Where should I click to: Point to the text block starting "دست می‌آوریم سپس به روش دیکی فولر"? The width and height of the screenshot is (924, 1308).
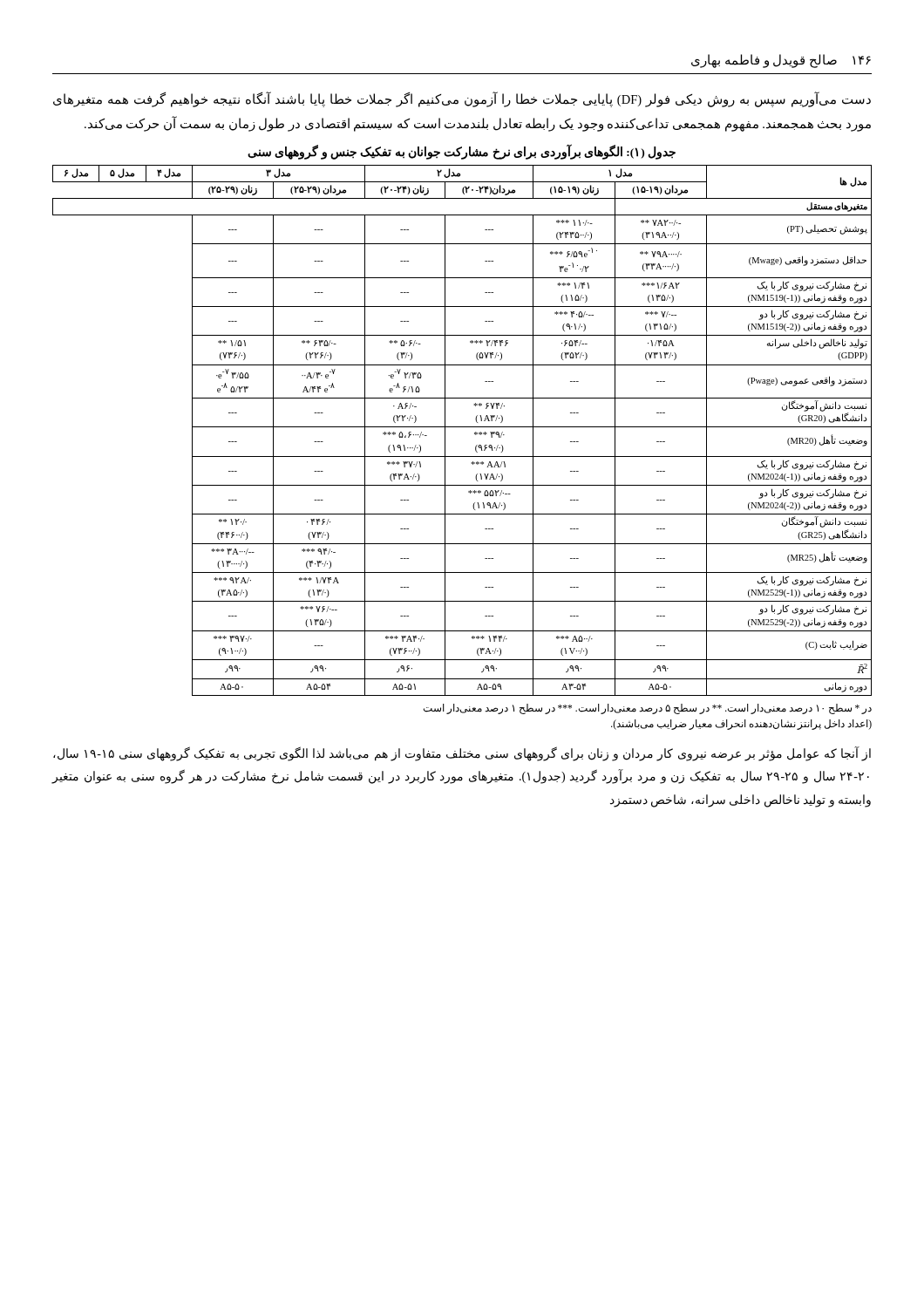462,111
